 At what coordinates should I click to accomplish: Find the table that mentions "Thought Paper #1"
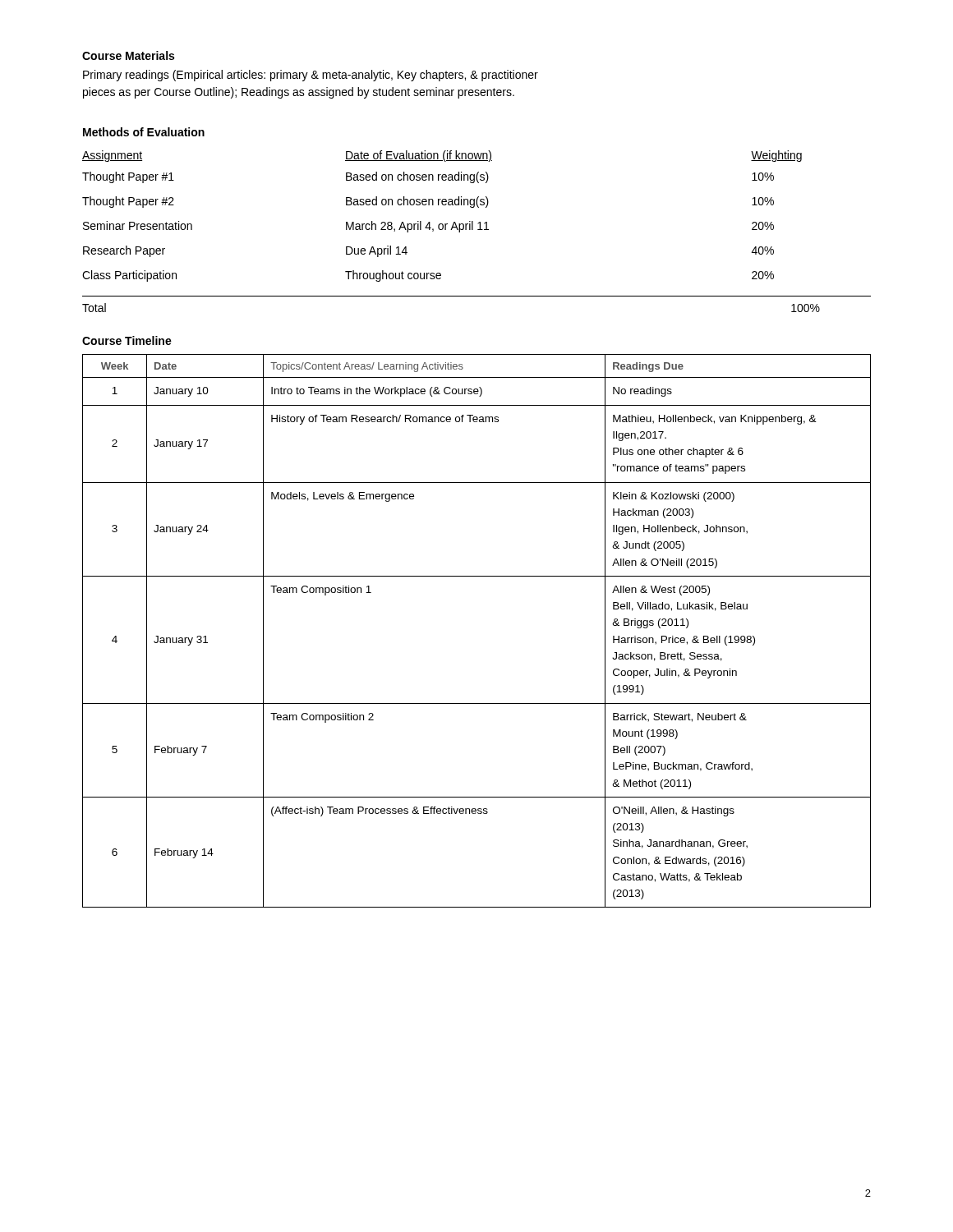pyautogui.click(x=476, y=218)
